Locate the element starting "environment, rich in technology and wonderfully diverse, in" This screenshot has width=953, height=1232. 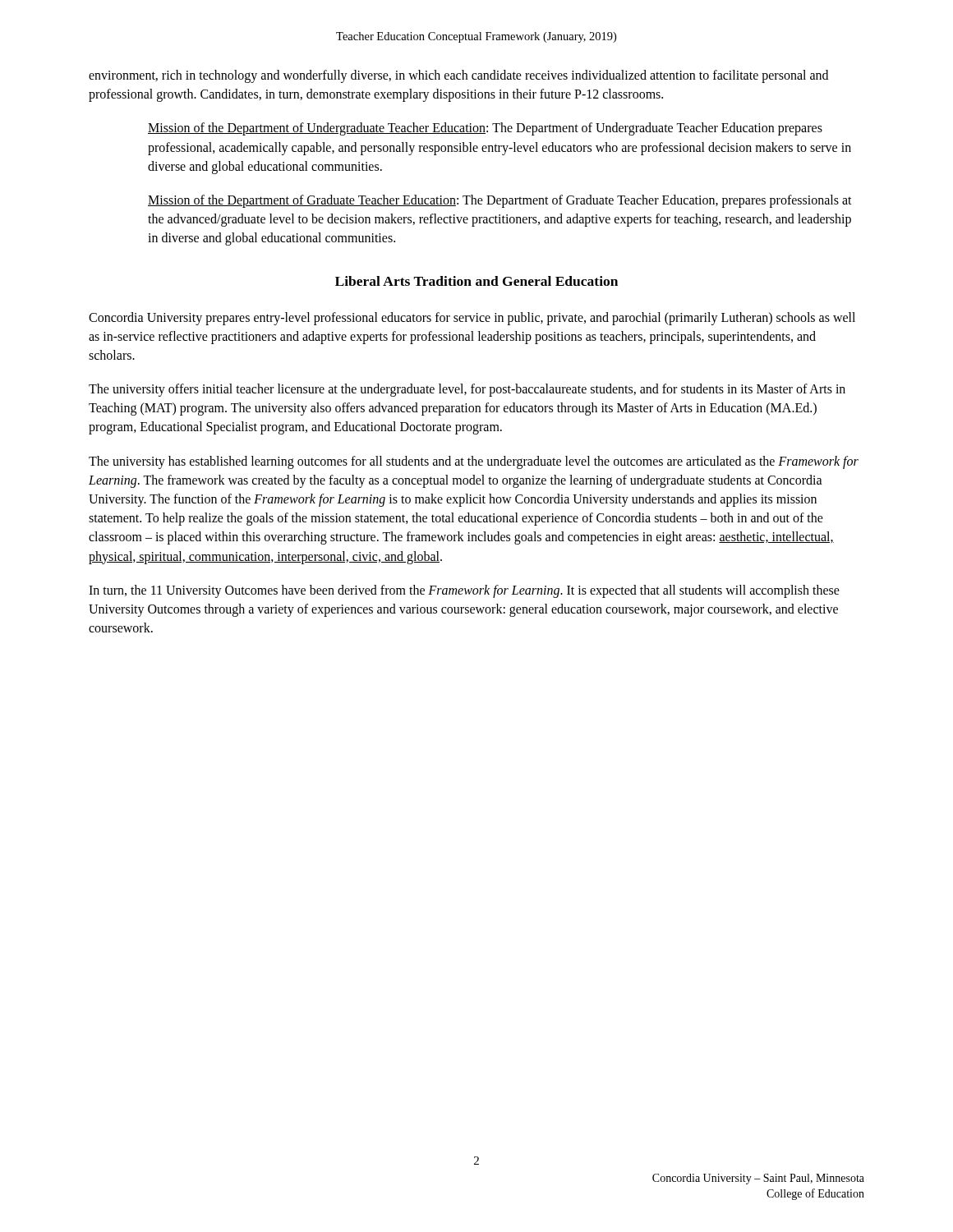(459, 85)
